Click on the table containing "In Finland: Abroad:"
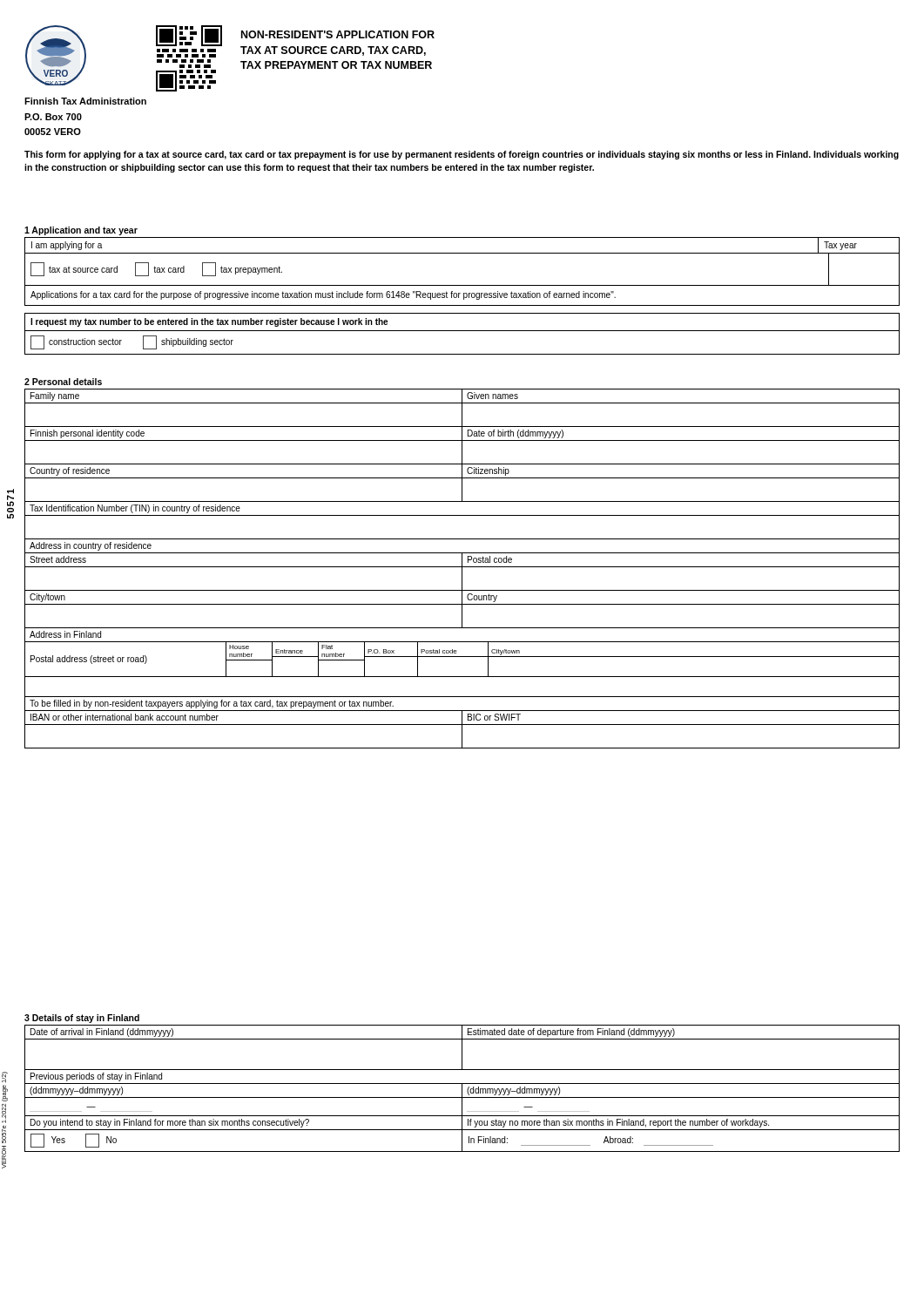Screen dimensions: 1307x924 pyautogui.click(x=462, y=1088)
